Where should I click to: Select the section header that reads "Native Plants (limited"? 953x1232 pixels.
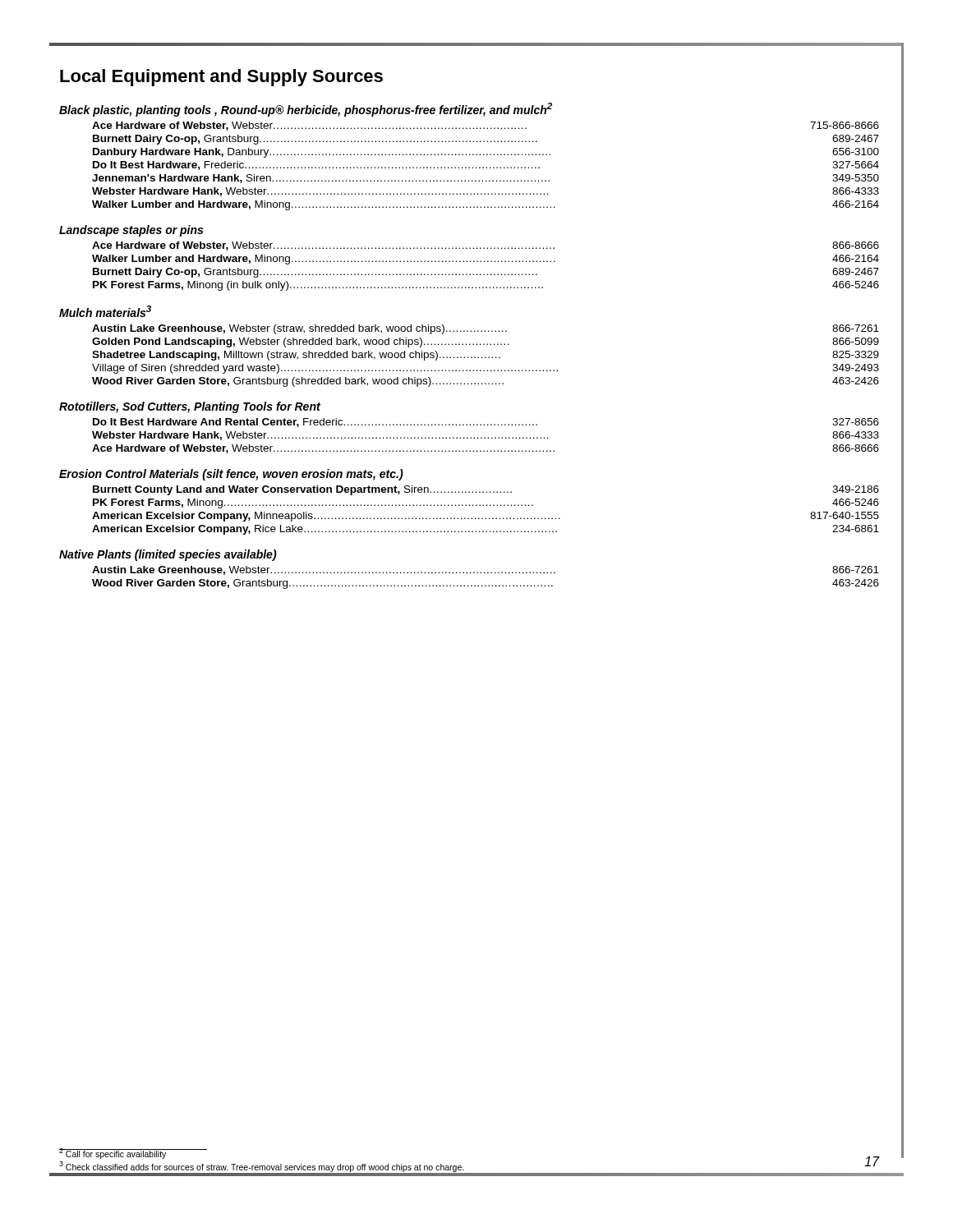pyautogui.click(x=168, y=555)
